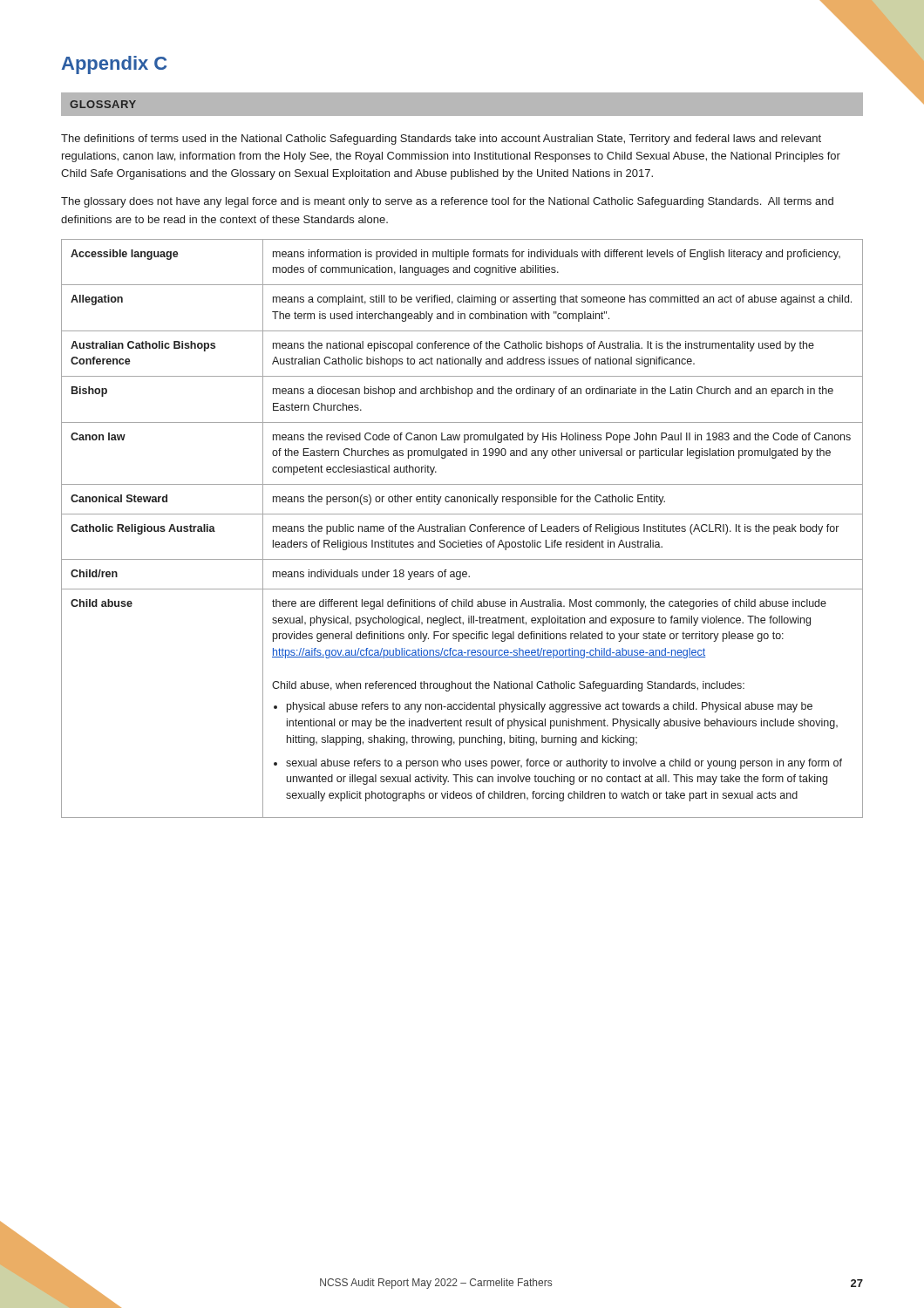
Task: Navigate to the element starting "Appendix C"
Action: pyautogui.click(x=114, y=63)
